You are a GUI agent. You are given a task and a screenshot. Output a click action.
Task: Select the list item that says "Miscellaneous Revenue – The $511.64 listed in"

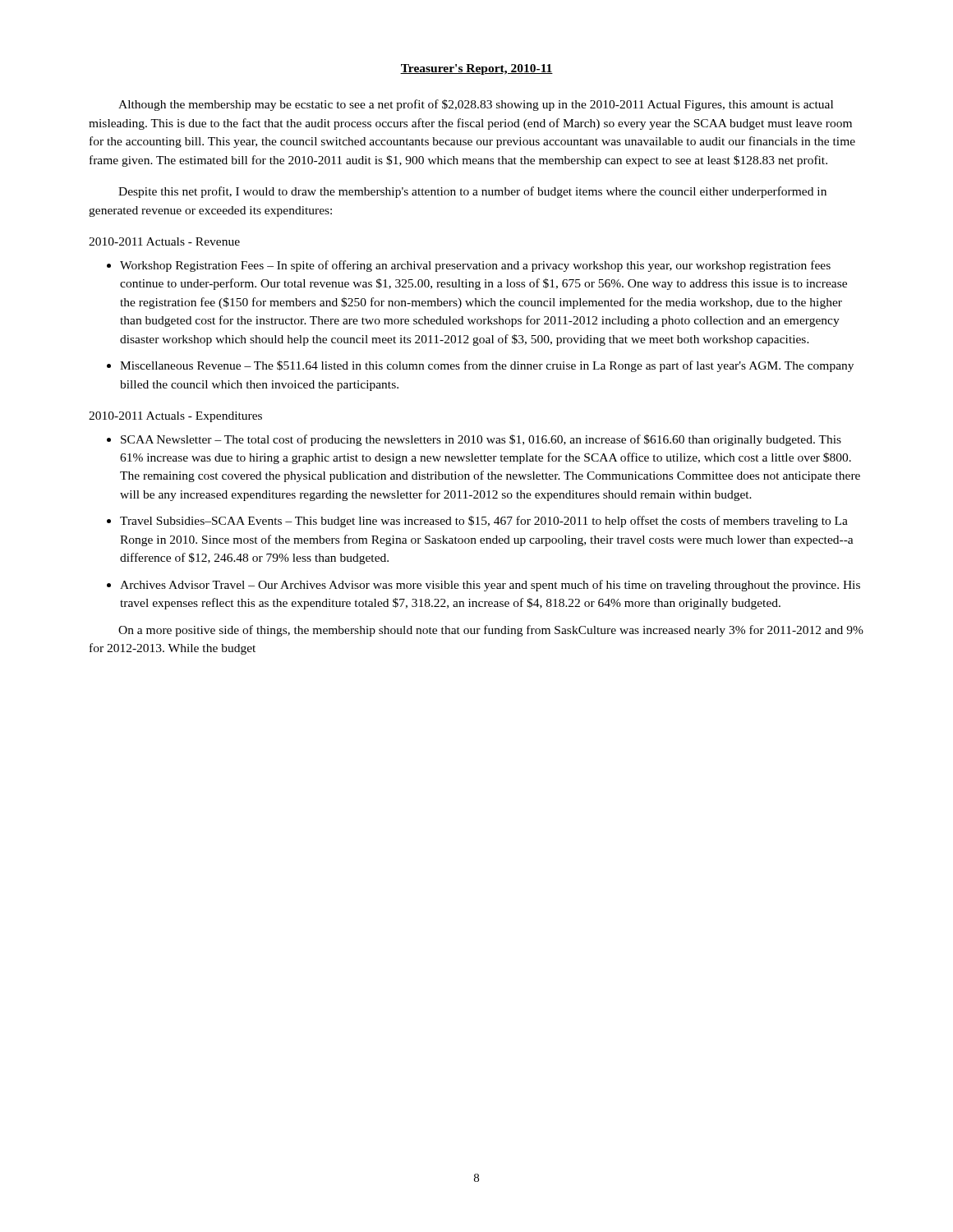[487, 374]
